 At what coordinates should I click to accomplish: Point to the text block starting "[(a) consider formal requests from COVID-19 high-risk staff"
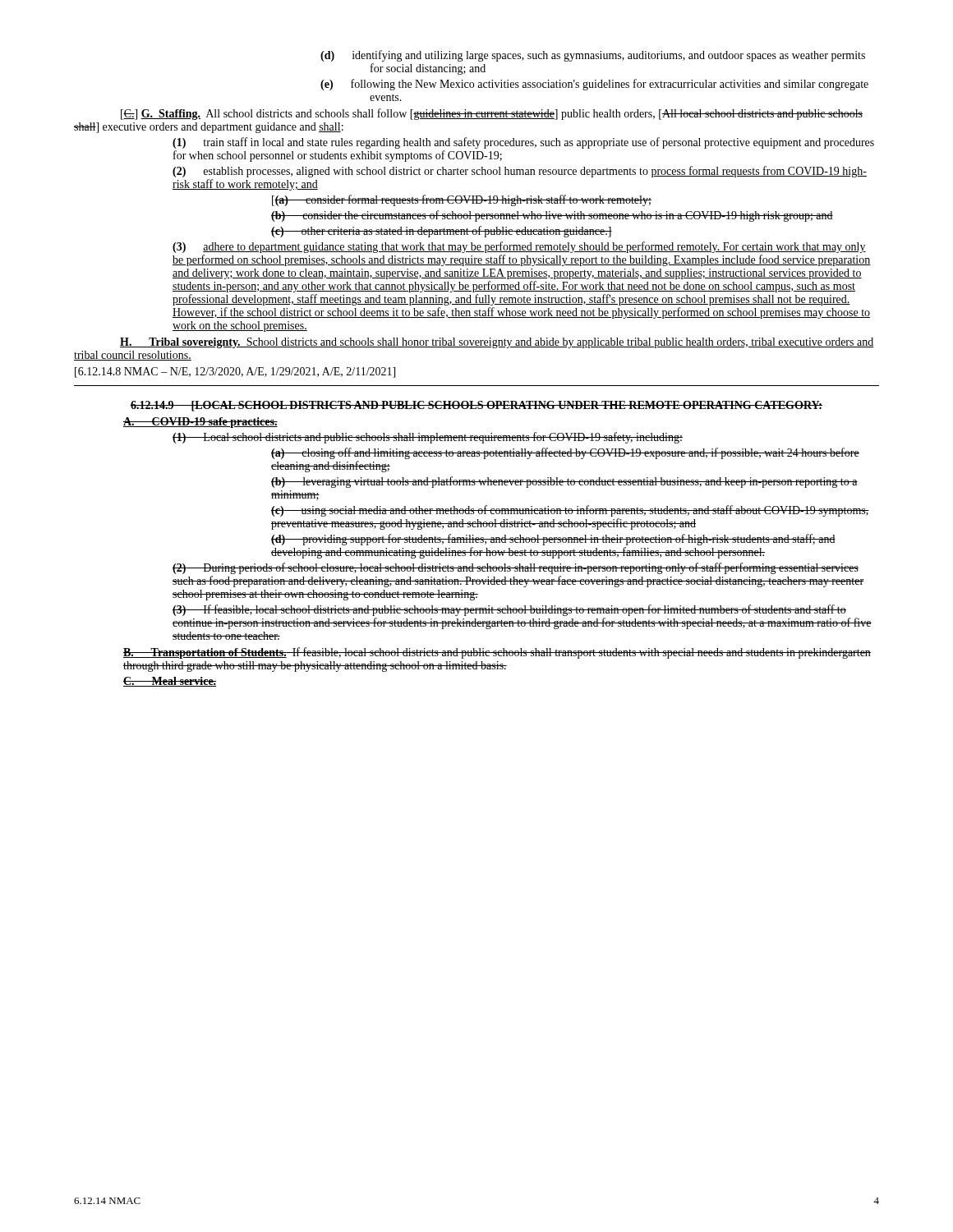461,200
